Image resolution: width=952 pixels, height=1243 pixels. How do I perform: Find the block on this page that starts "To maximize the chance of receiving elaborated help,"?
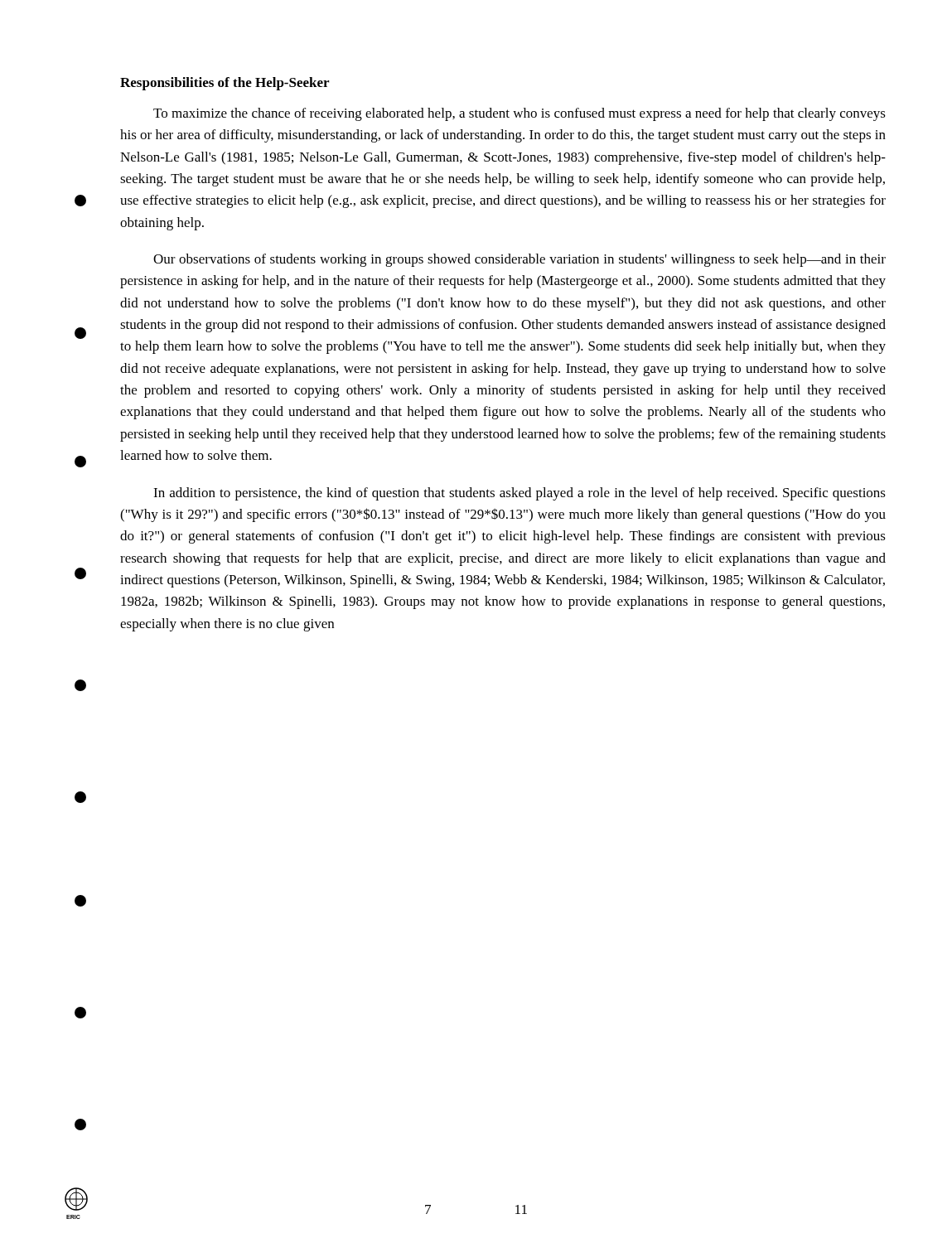click(x=503, y=168)
